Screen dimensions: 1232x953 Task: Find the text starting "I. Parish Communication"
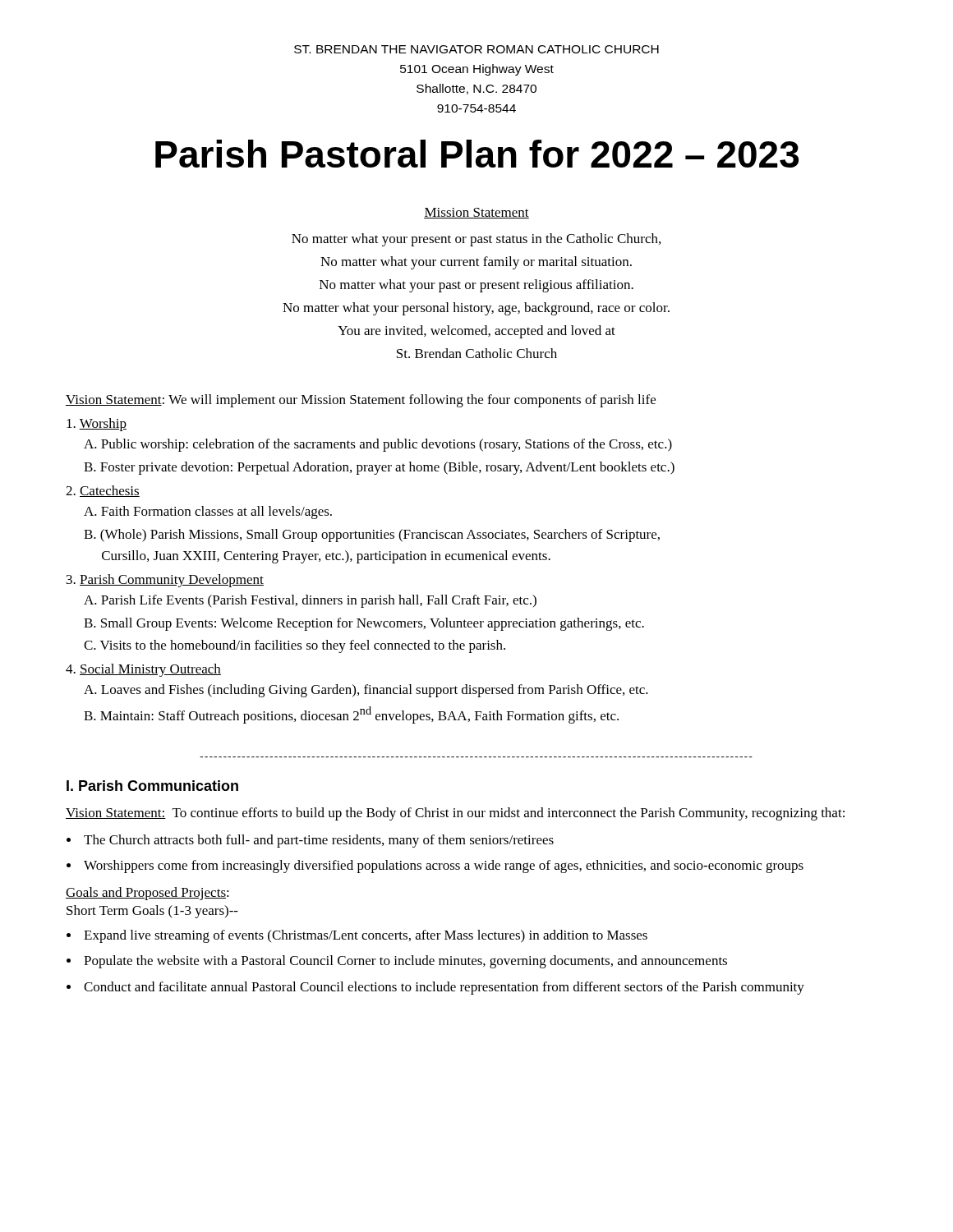point(152,786)
